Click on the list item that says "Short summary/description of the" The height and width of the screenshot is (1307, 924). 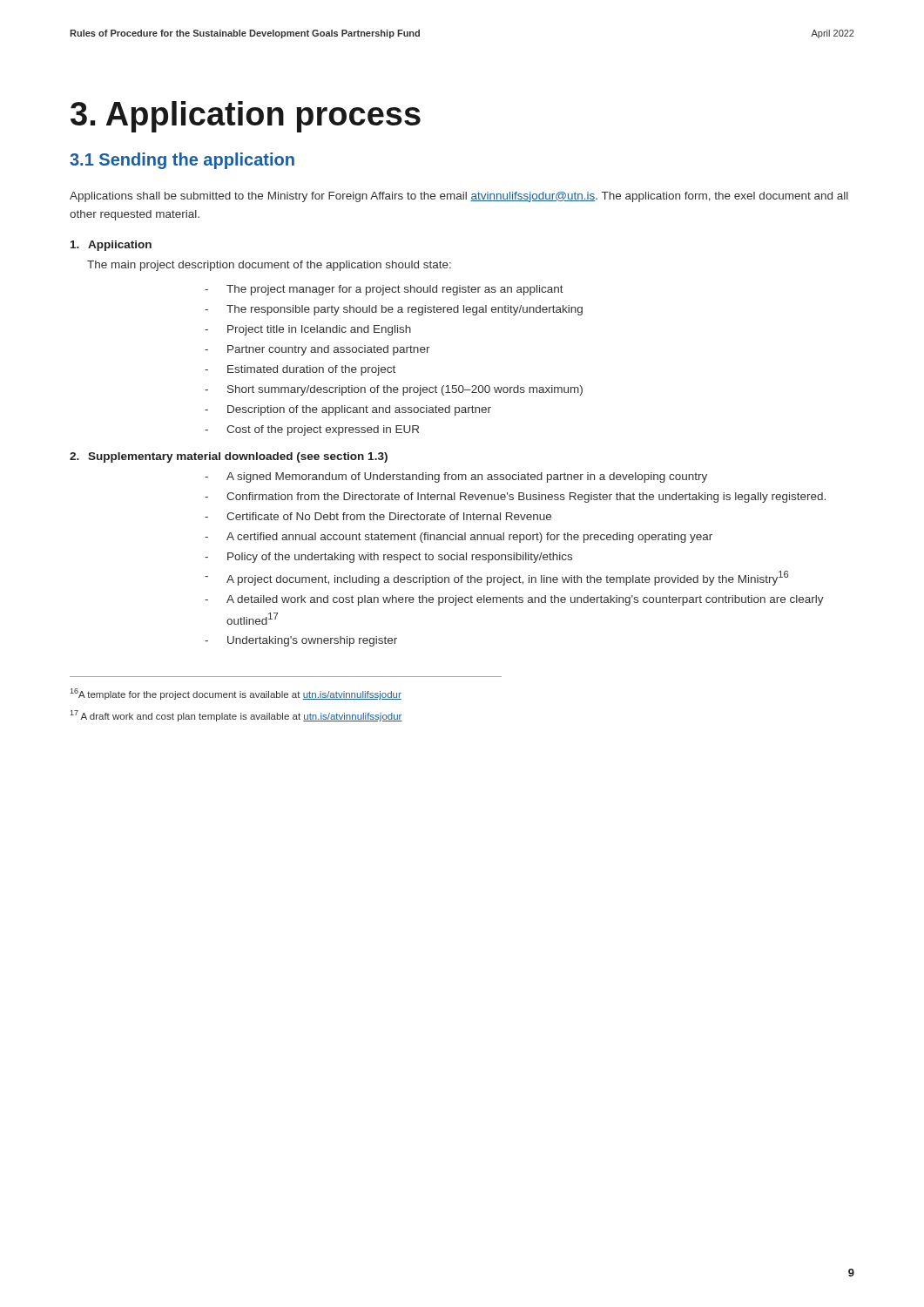[x=405, y=389]
